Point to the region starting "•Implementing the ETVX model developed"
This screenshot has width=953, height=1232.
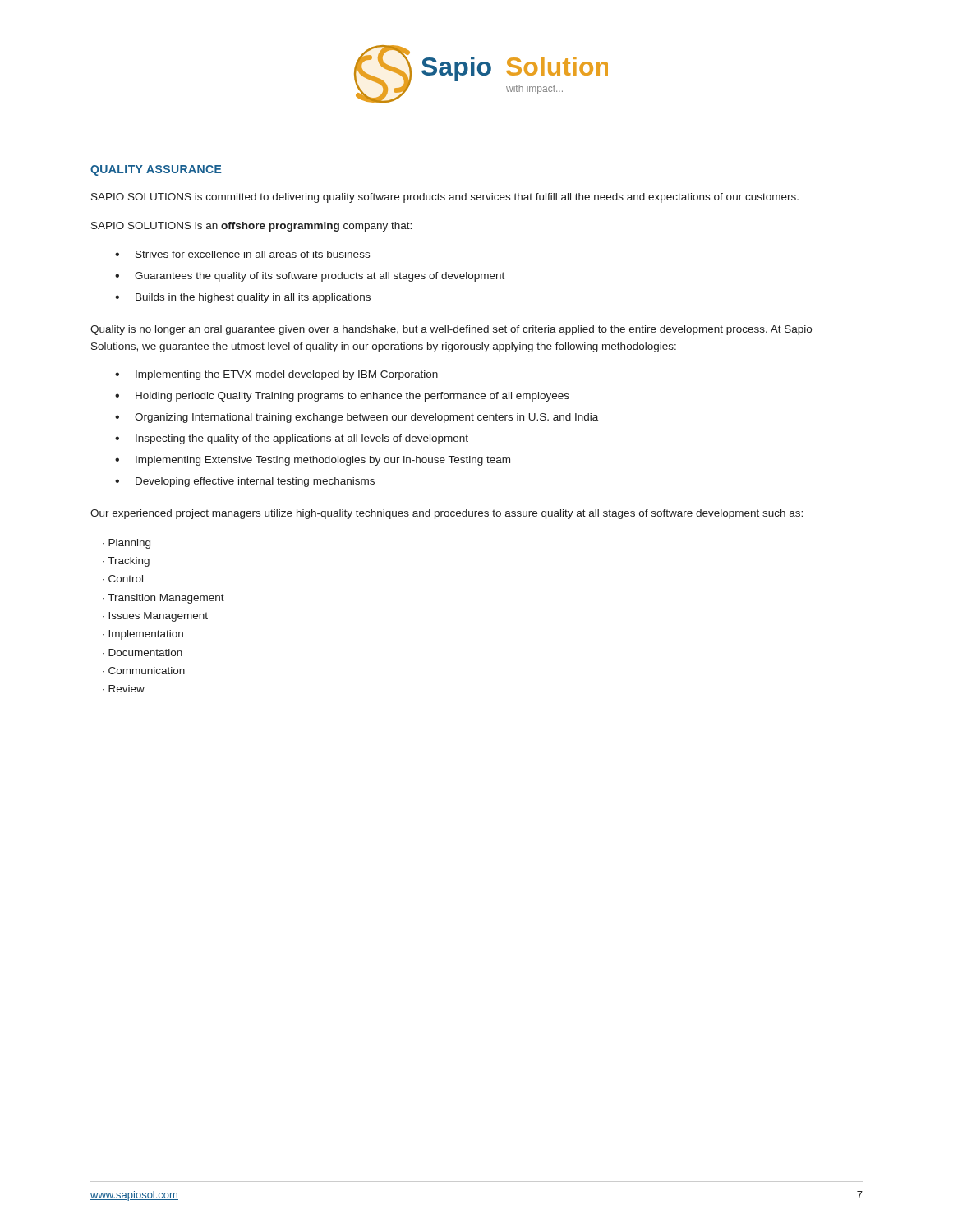click(277, 375)
